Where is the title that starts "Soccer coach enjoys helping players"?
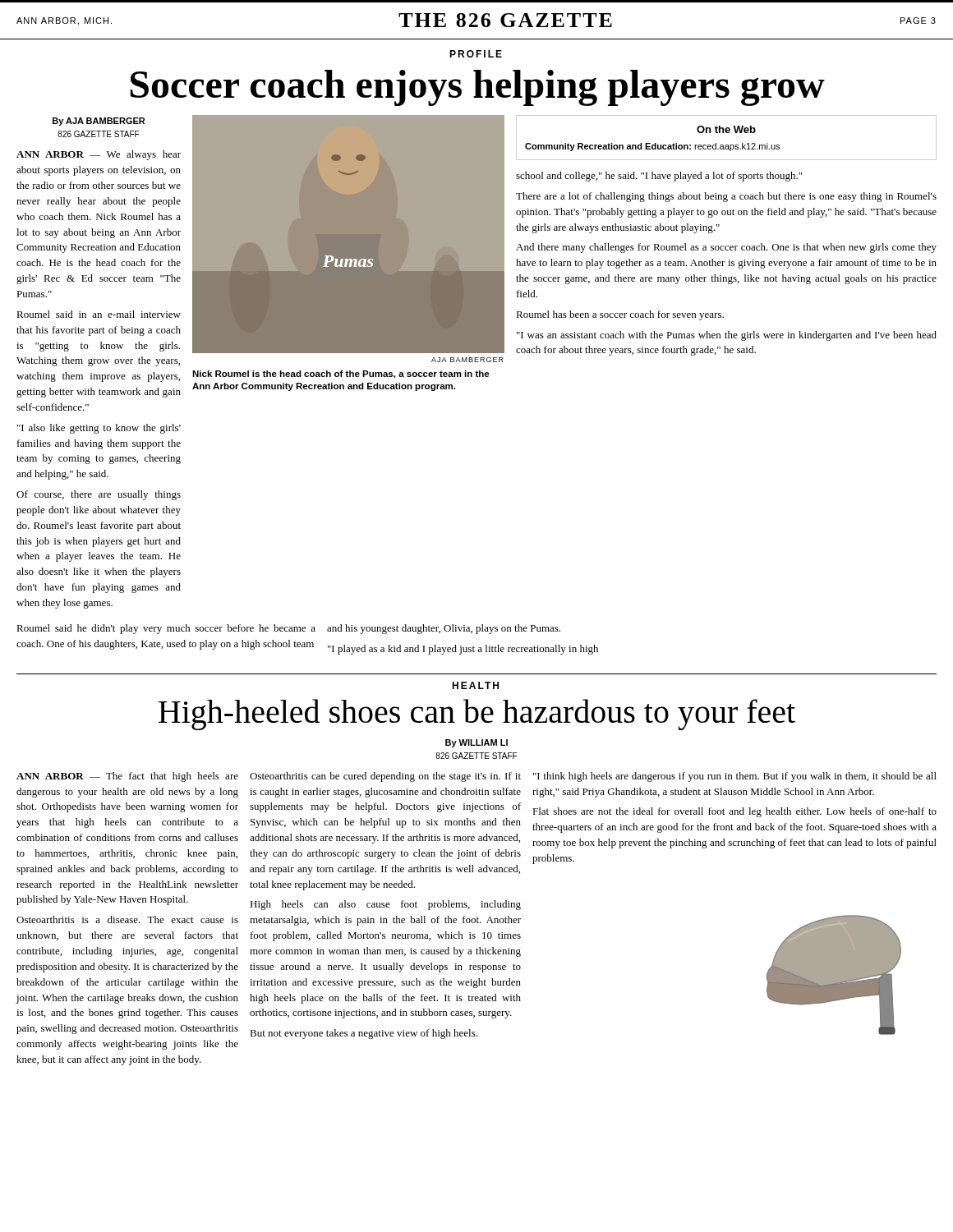The image size is (953, 1232). click(x=476, y=85)
